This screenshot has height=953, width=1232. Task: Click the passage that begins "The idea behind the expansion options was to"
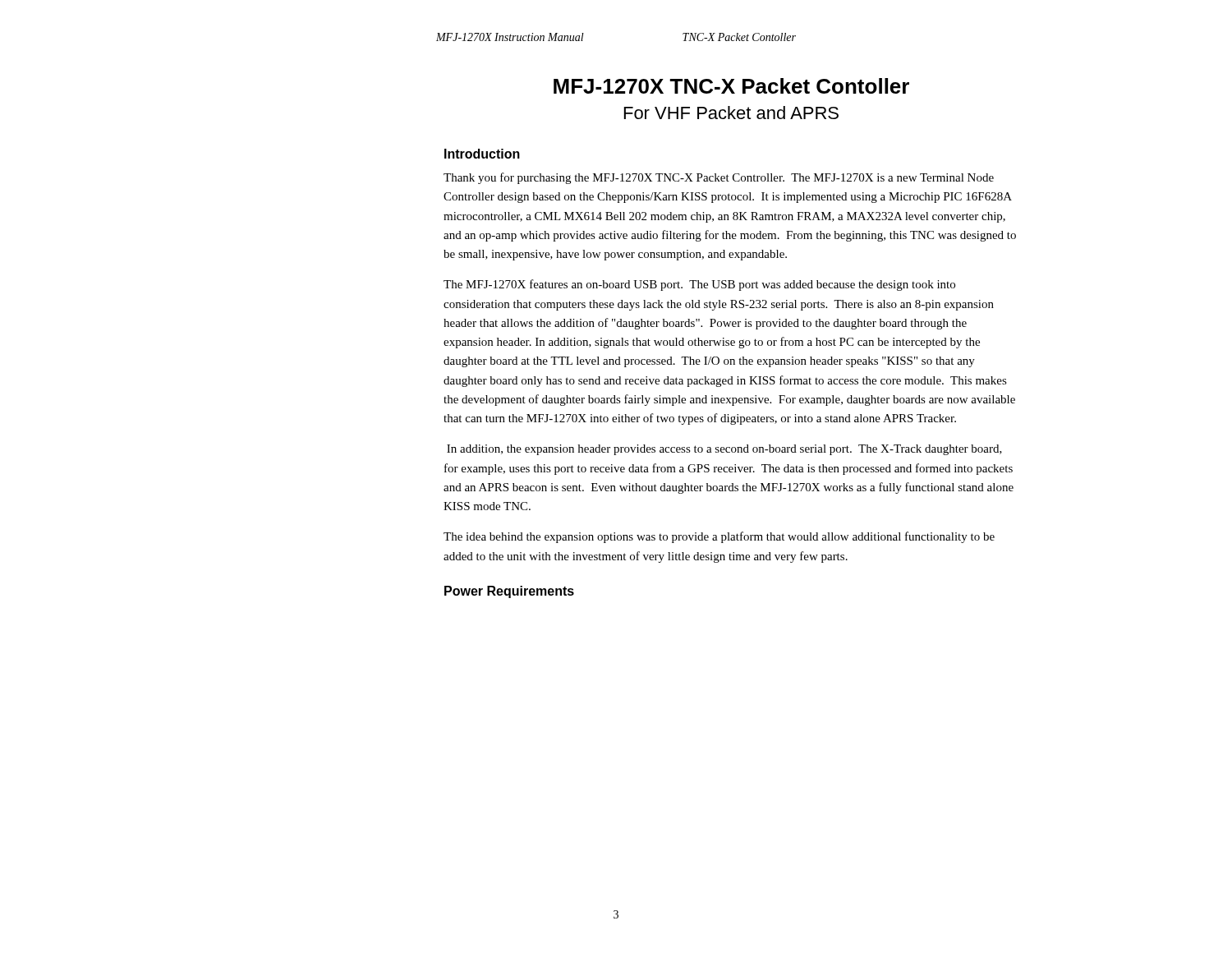(719, 546)
